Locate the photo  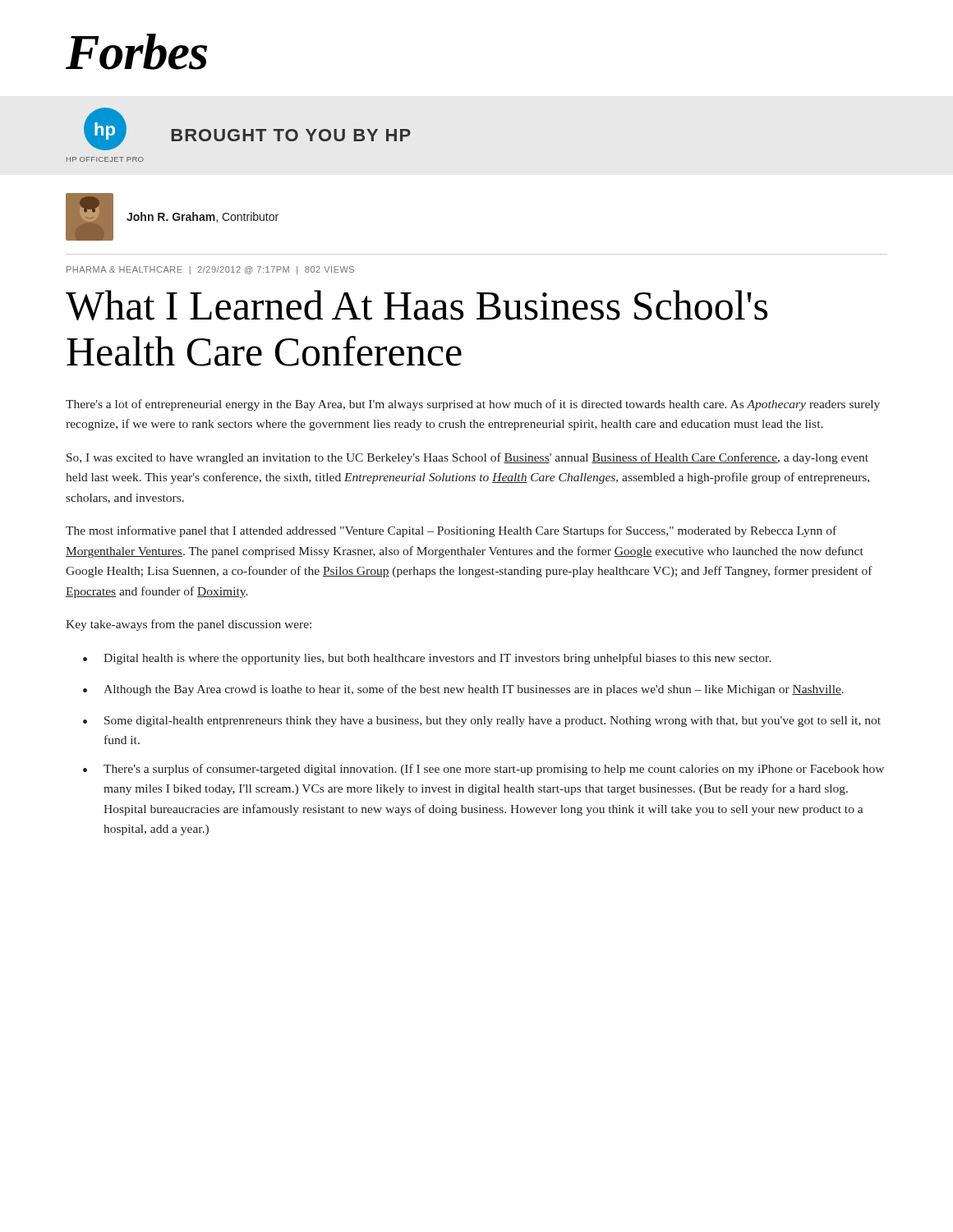click(90, 217)
